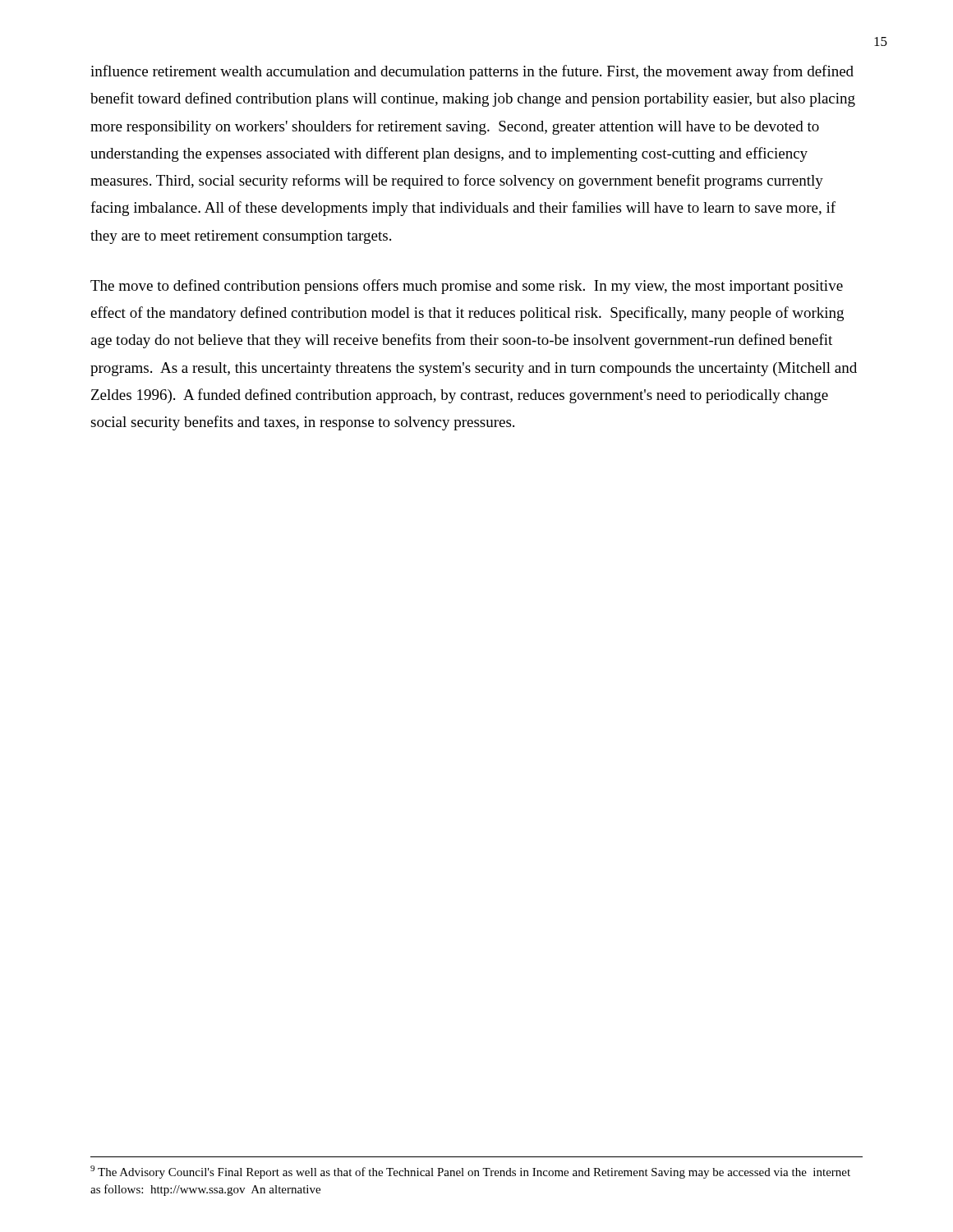The width and height of the screenshot is (953, 1232).
Task: Navigate to the text block starting "influence retirement wealth accumulation and decumulation"
Action: point(473,153)
